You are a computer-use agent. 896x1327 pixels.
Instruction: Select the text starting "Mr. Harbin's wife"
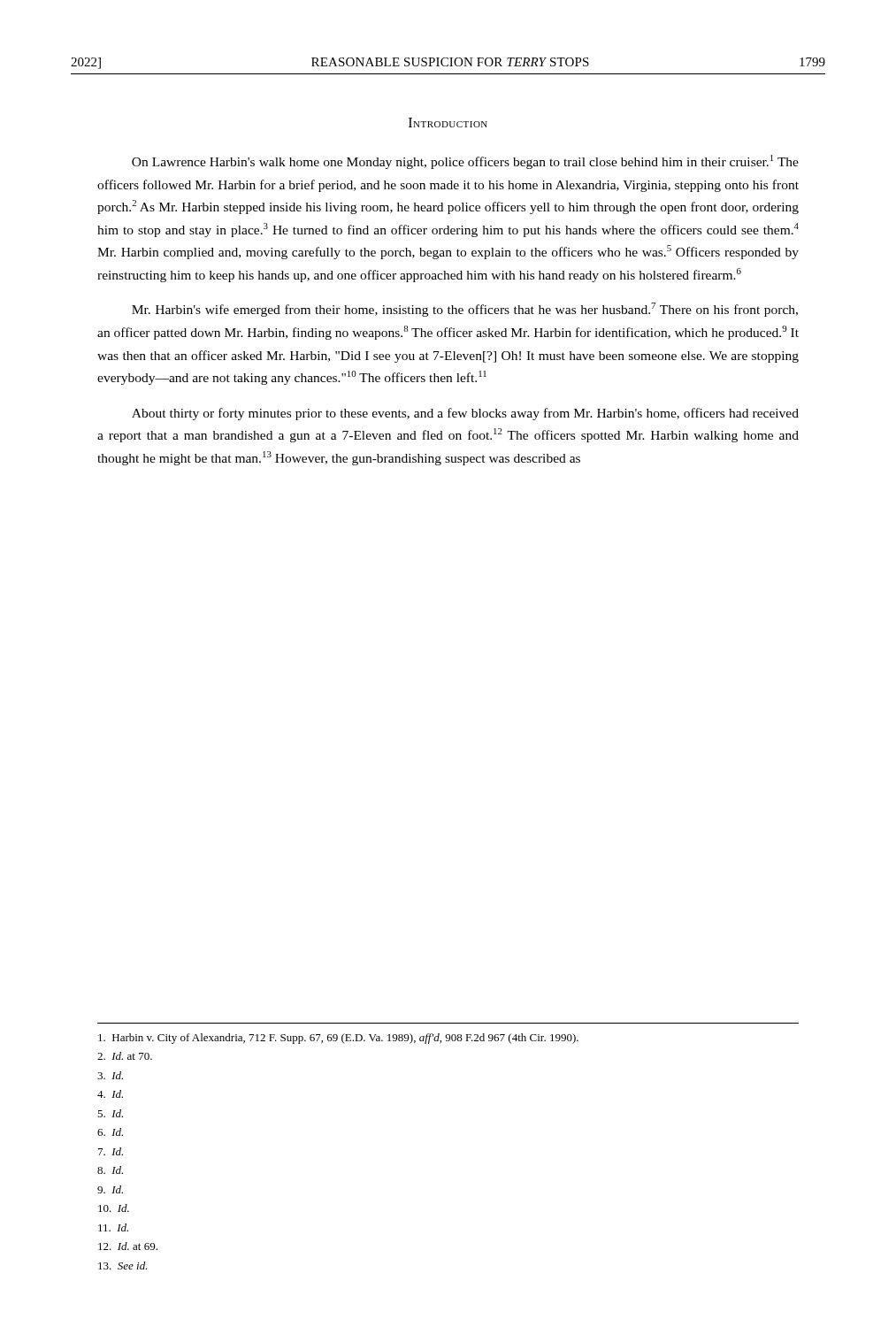pyautogui.click(x=448, y=342)
